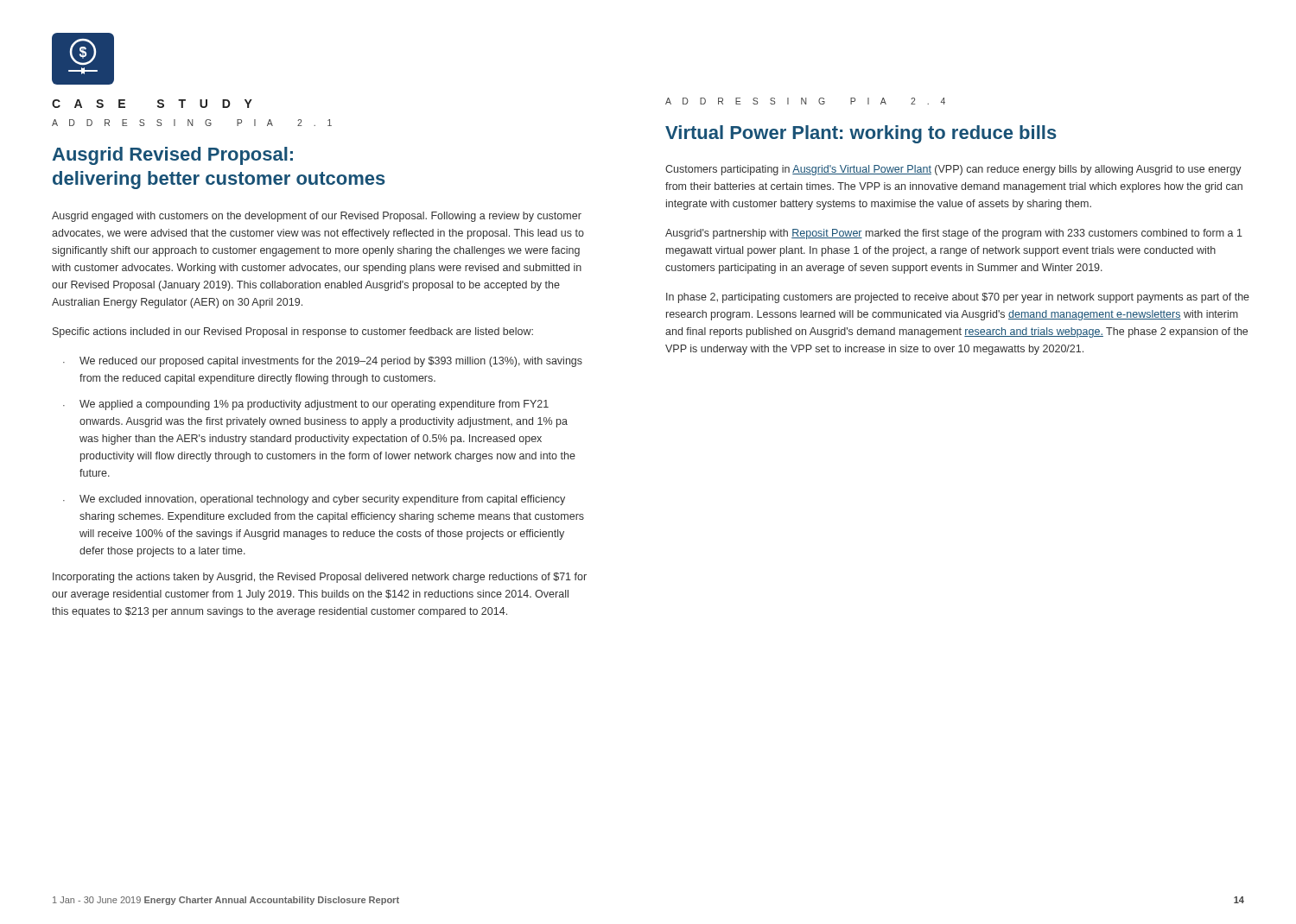
Task: Navigate to the element starting "Ausgrid engaged with customers on the"
Action: click(x=318, y=259)
